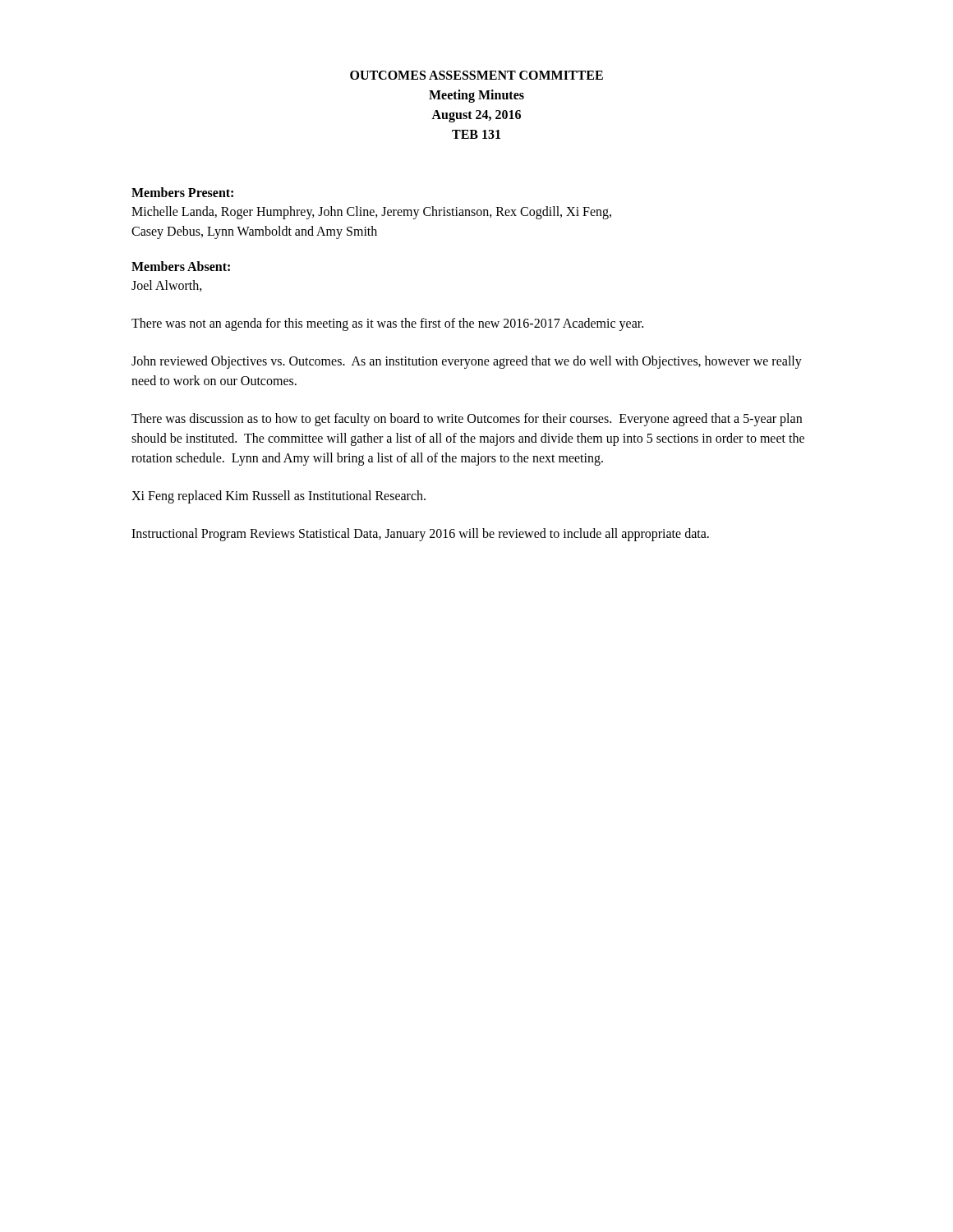The height and width of the screenshot is (1232, 953).
Task: Find the section header containing "Members Present:"
Action: pyautogui.click(x=183, y=193)
